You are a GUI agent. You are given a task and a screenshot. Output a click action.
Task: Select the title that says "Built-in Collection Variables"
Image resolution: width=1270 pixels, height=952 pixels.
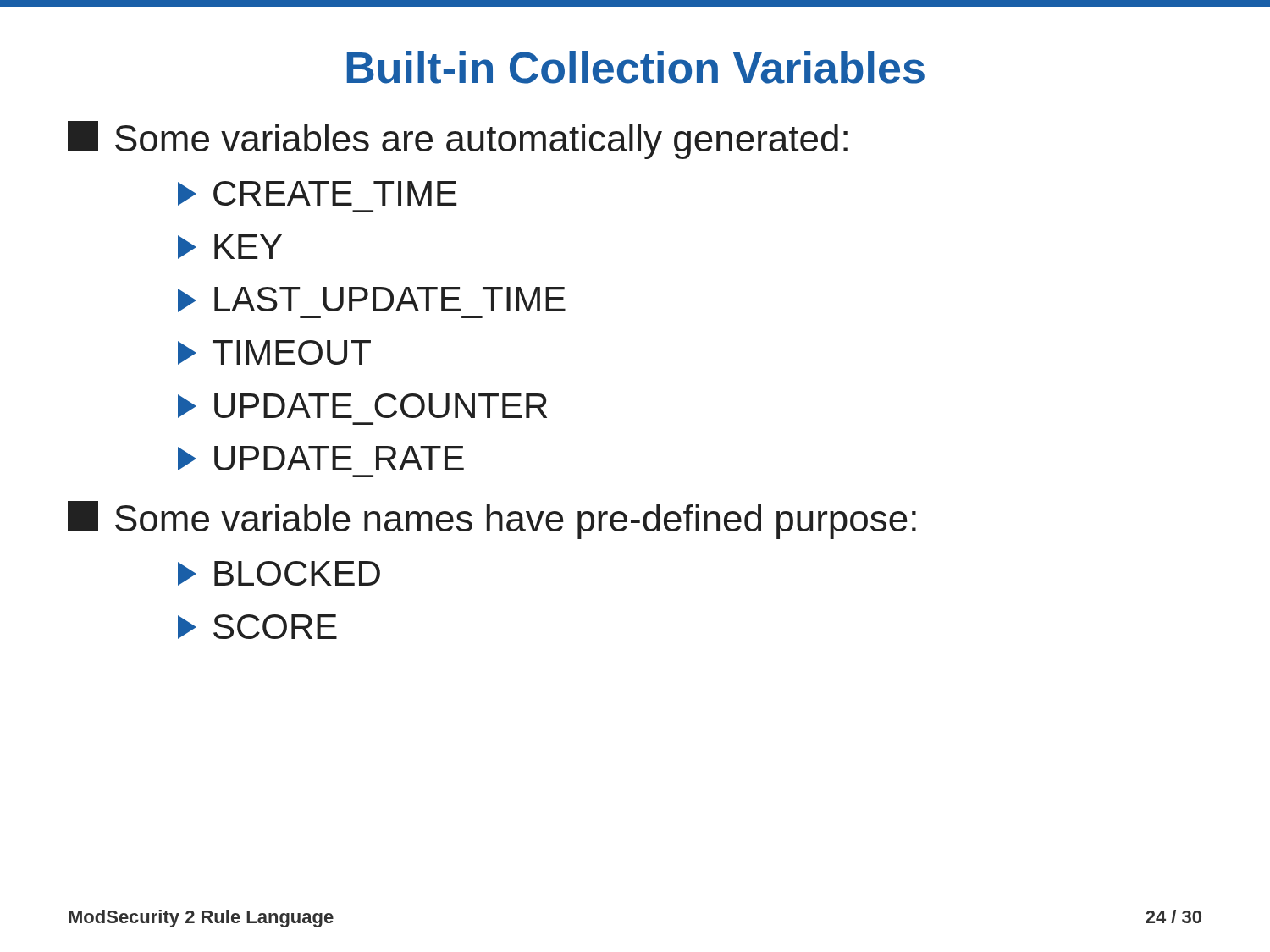pyautogui.click(x=635, y=63)
